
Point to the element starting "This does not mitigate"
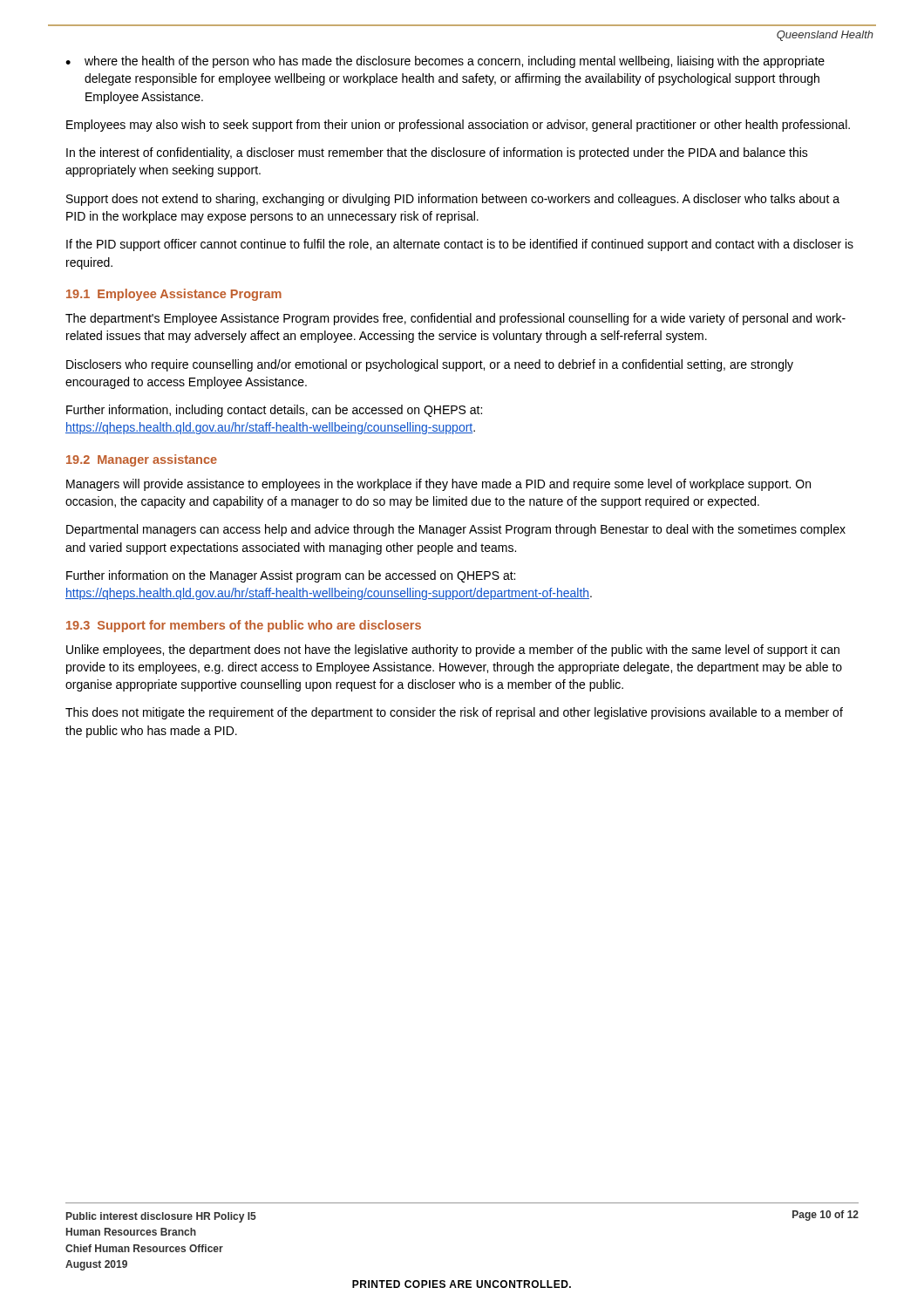coord(454,722)
